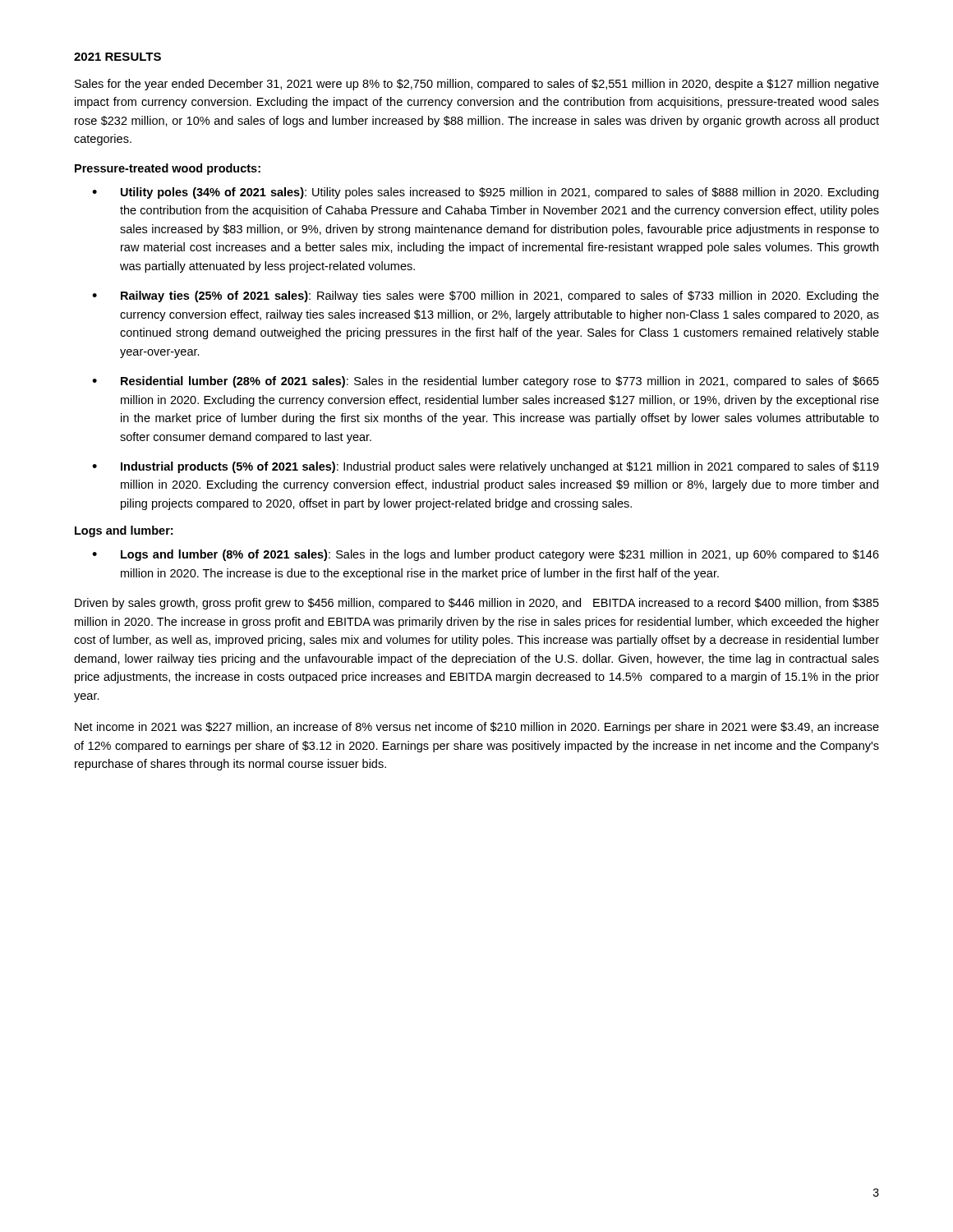Find the passage starting "• Residential lumber (28% of 2021"

pyautogui.click(x=476, y=409)
